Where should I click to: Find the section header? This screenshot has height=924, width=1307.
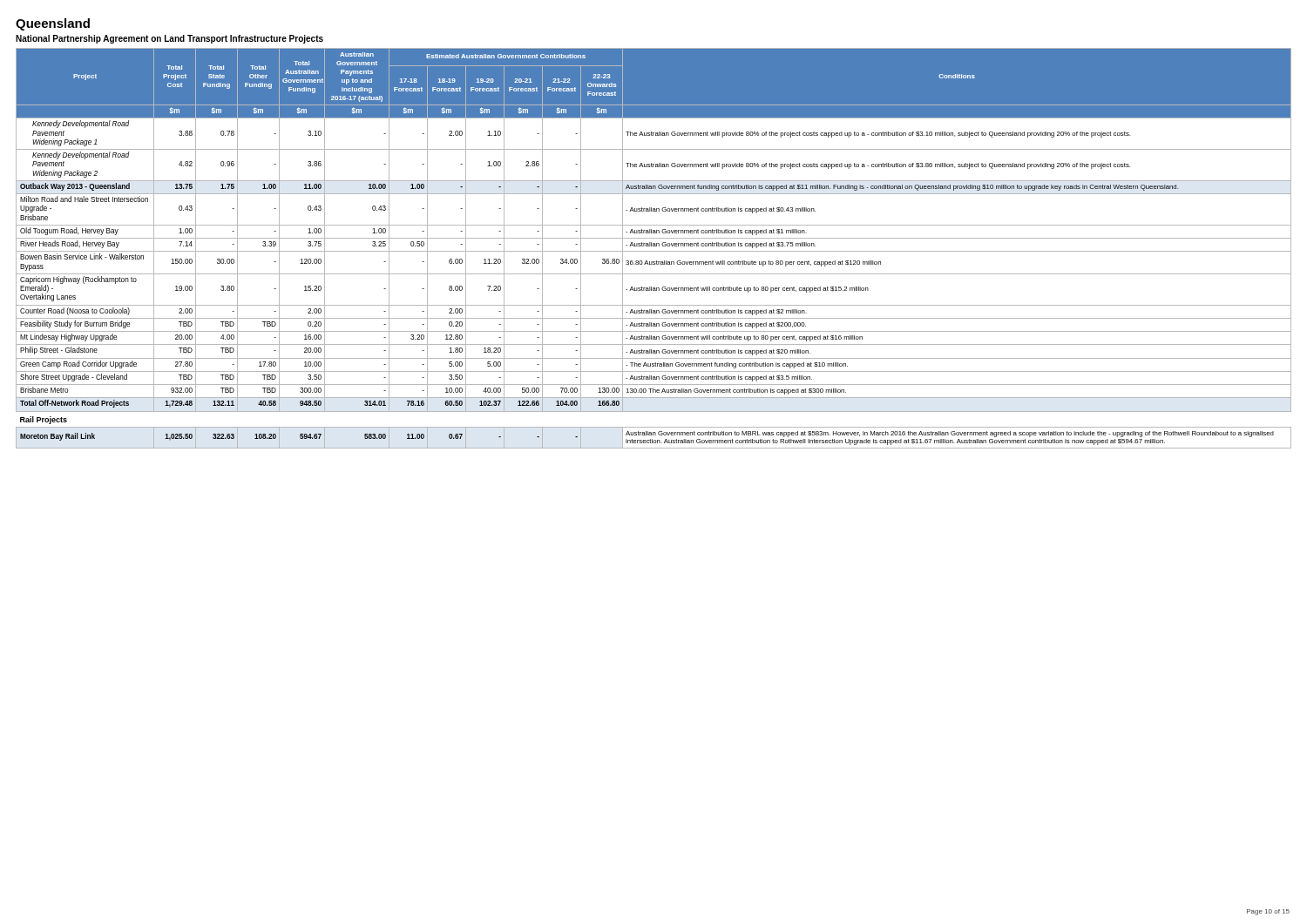click(170, 39)
